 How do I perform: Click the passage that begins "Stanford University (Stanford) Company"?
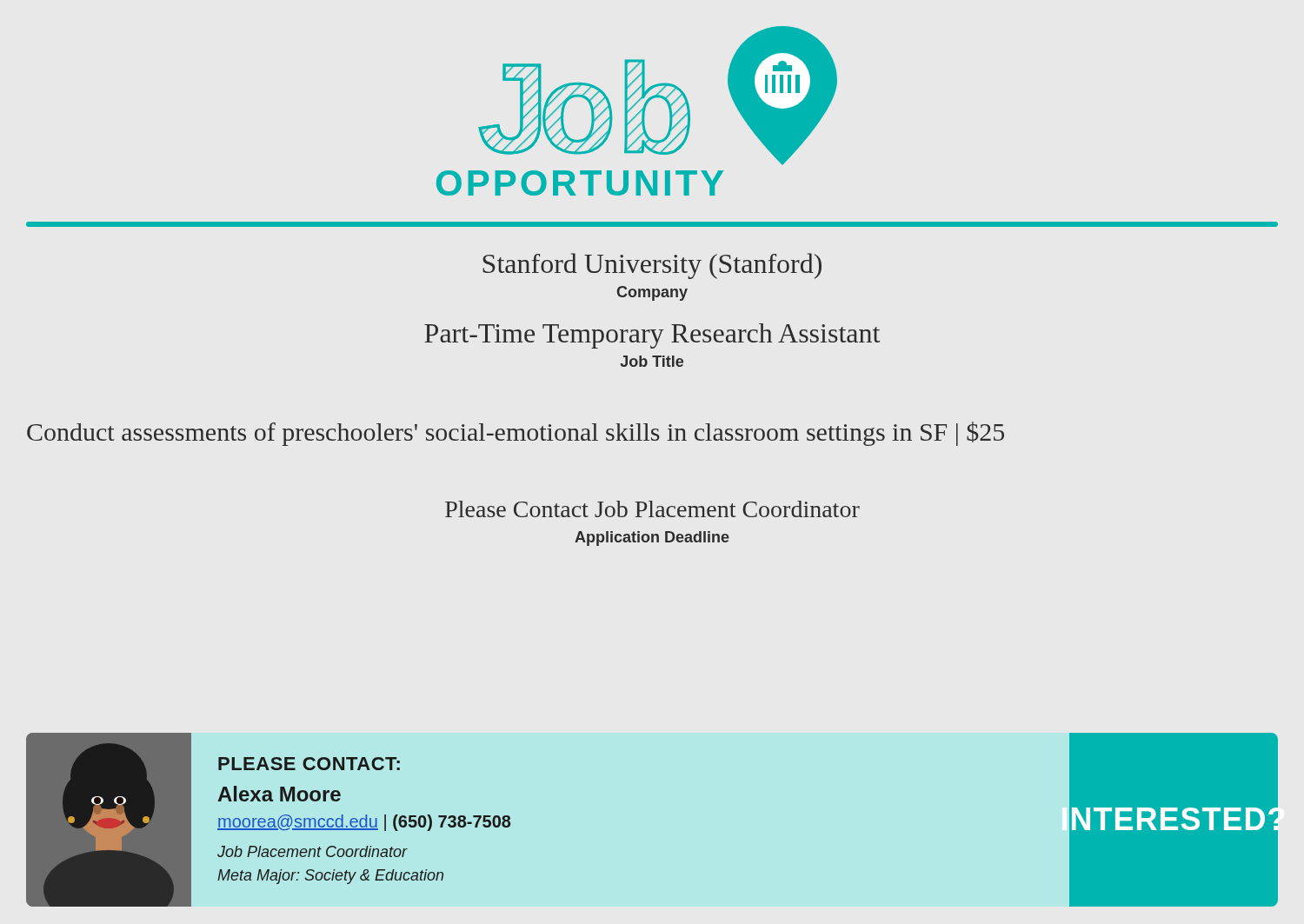point(652,309)
